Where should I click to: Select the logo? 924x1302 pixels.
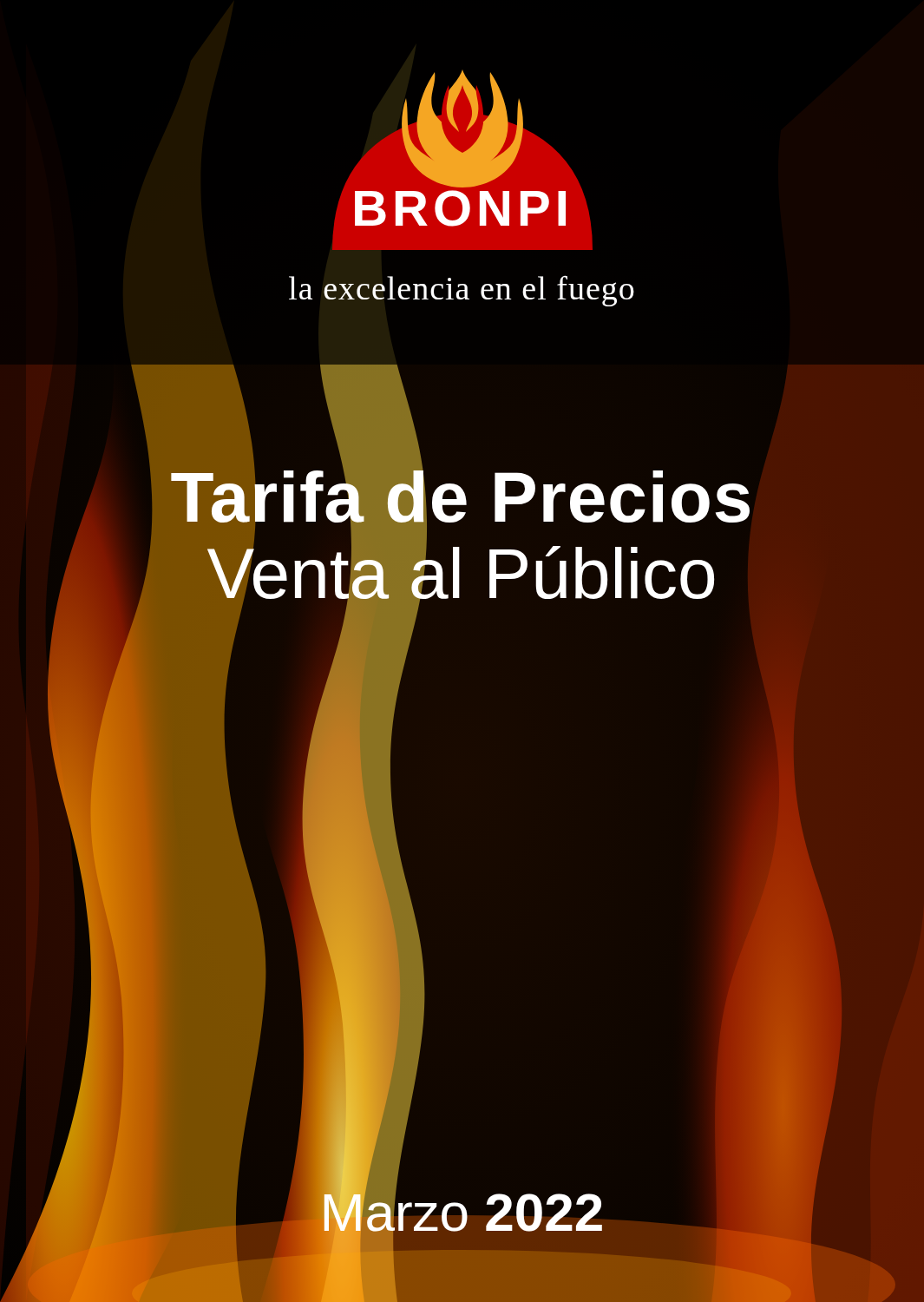point(462,165)
